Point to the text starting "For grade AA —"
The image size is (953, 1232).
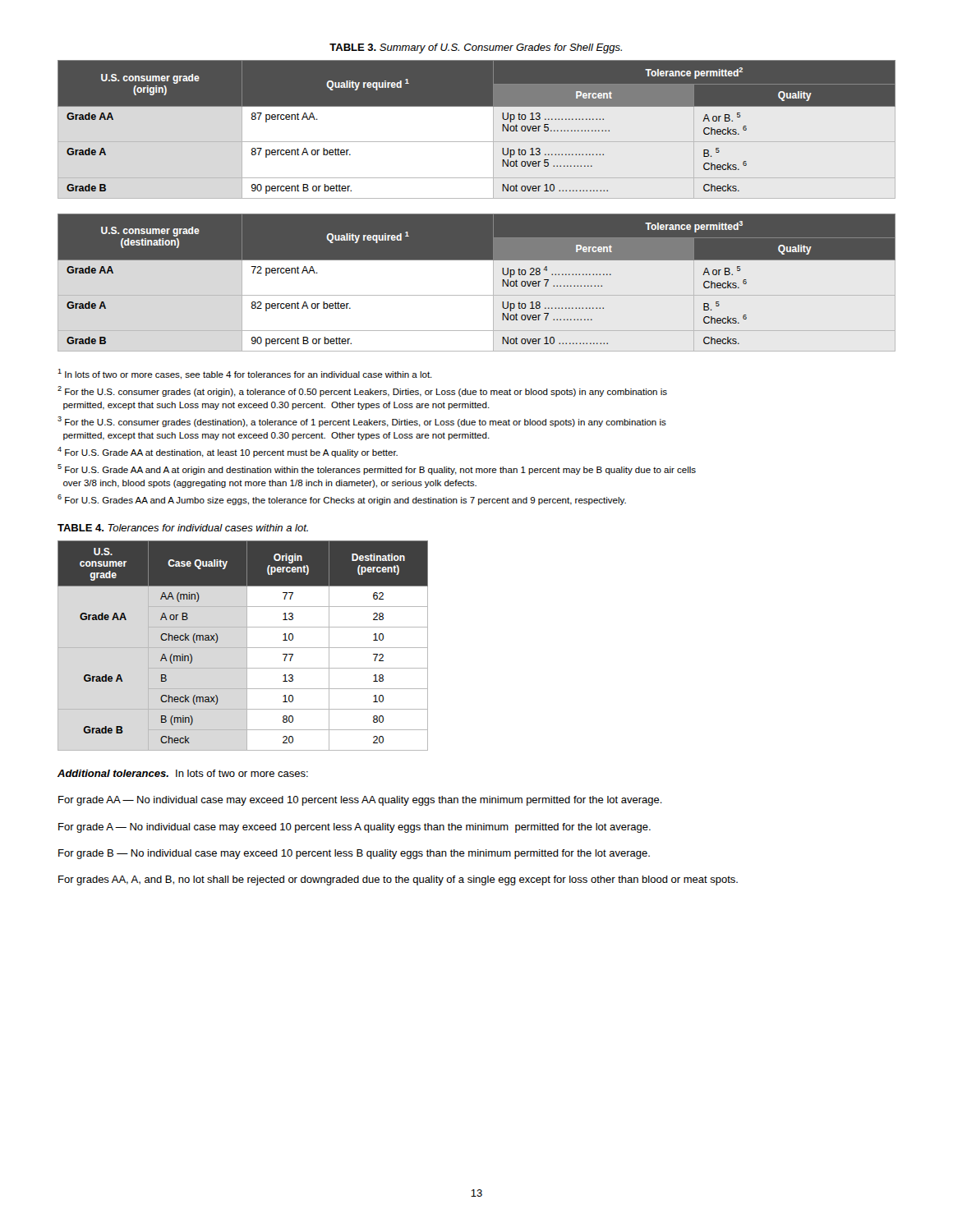(476, 800)
